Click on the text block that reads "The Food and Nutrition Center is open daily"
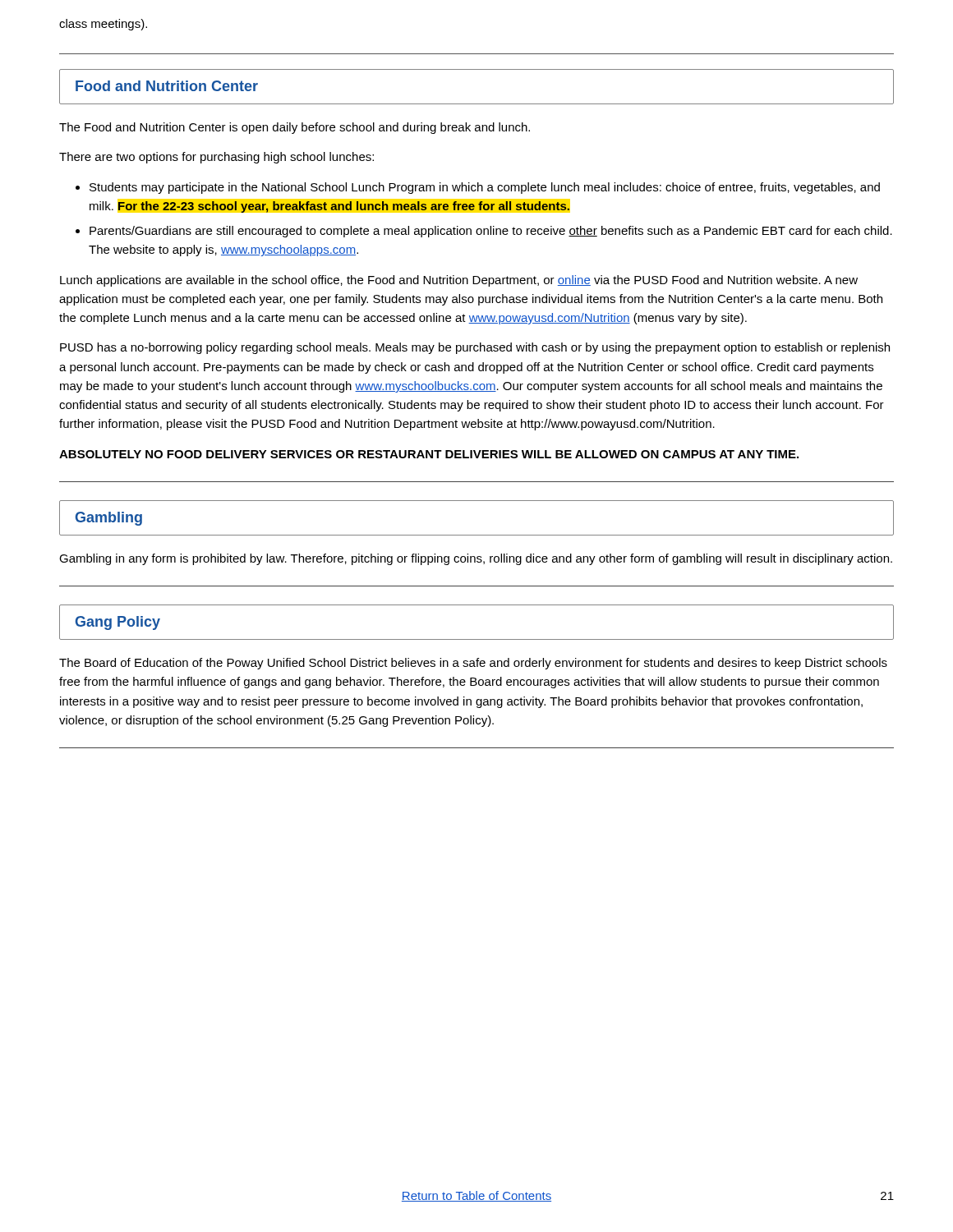This screenshot has width=953, height=1232. pos(295,127)
